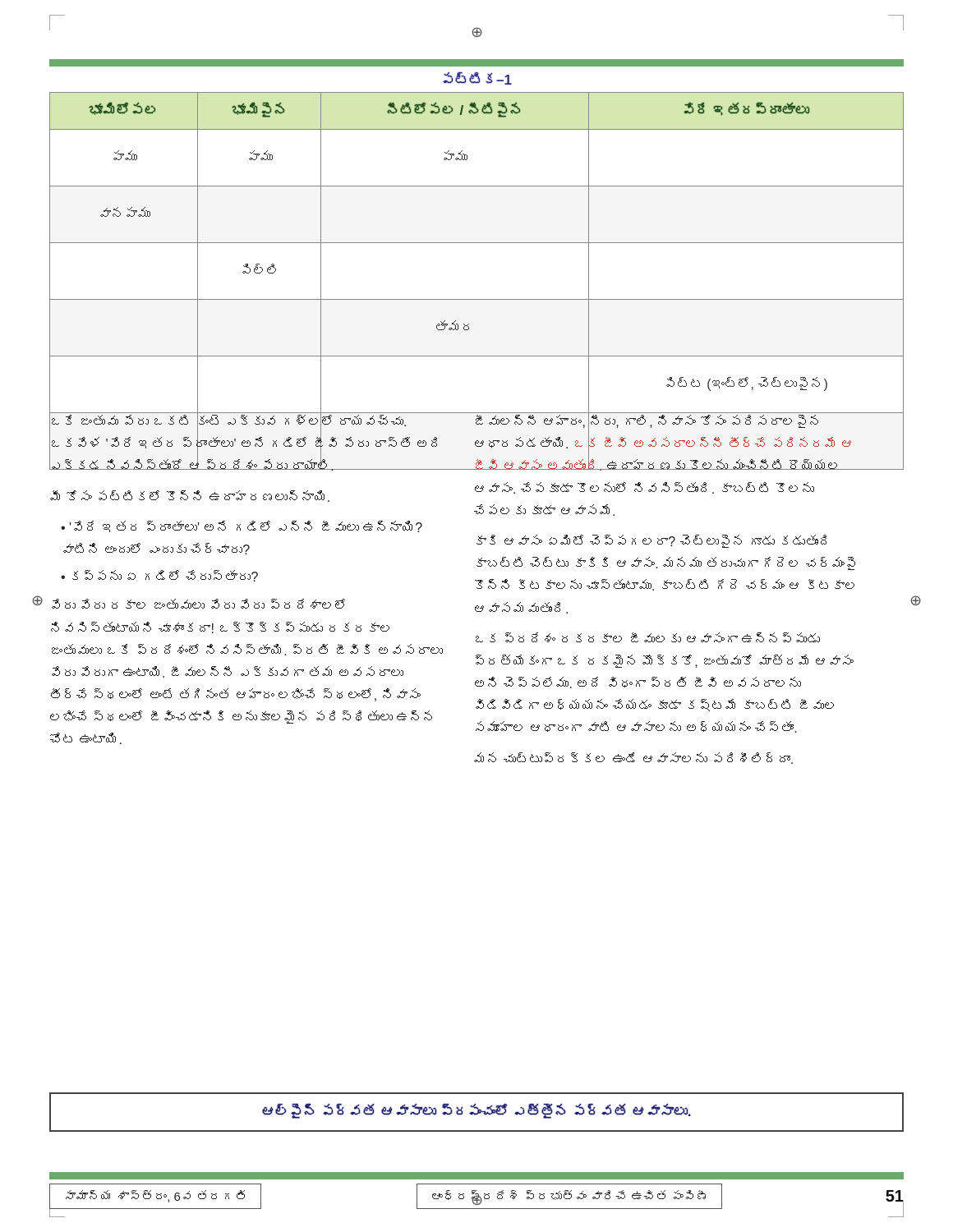Point to the block beginning "ఒక ప్రదేశం రకరకాల జీవులకు ఆవాసంగా ఉన్నప్పుడు ప్రత్యేకంగా ఒక"

(x=663, y=684)
